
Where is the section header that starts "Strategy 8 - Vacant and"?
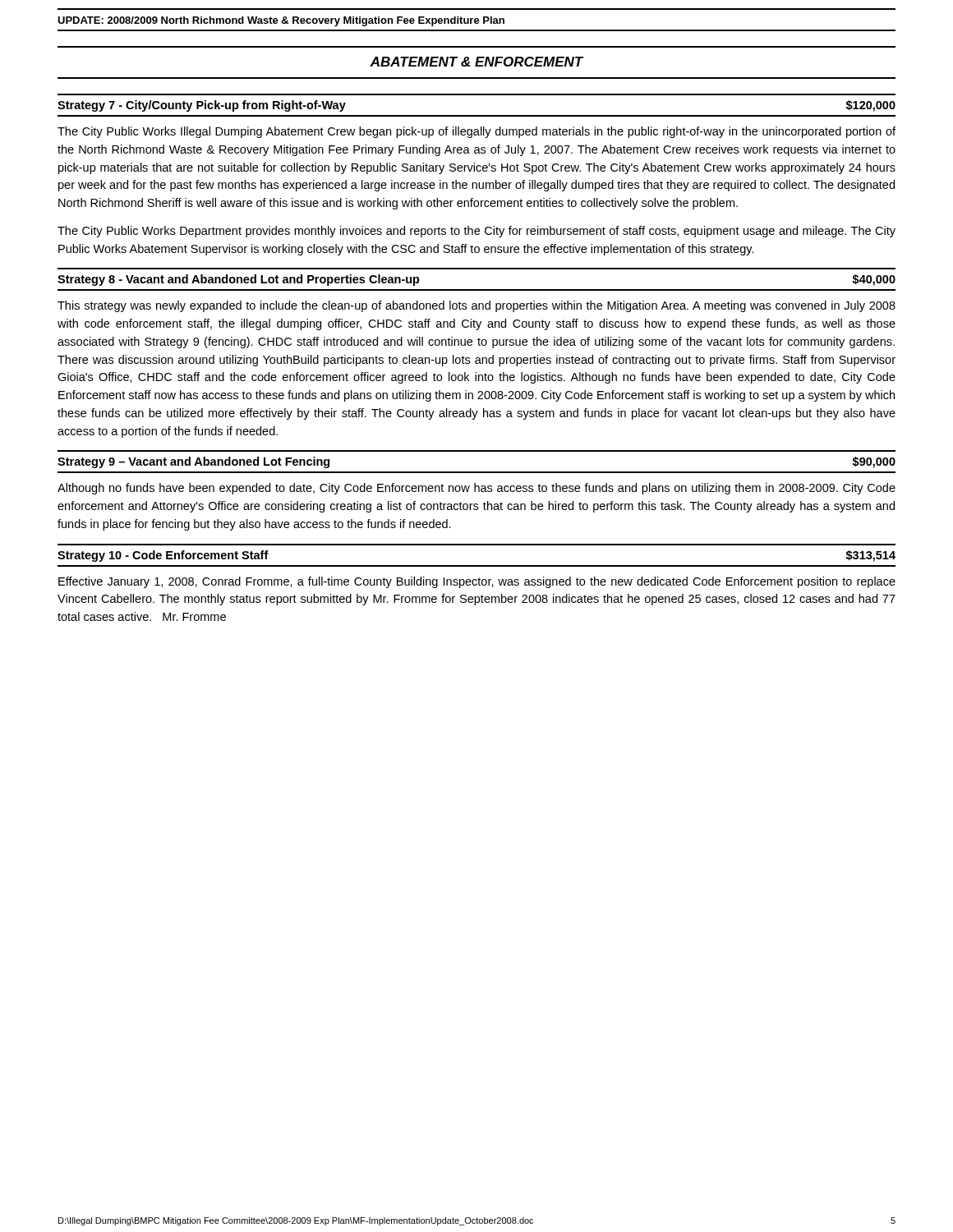(476, 279)
